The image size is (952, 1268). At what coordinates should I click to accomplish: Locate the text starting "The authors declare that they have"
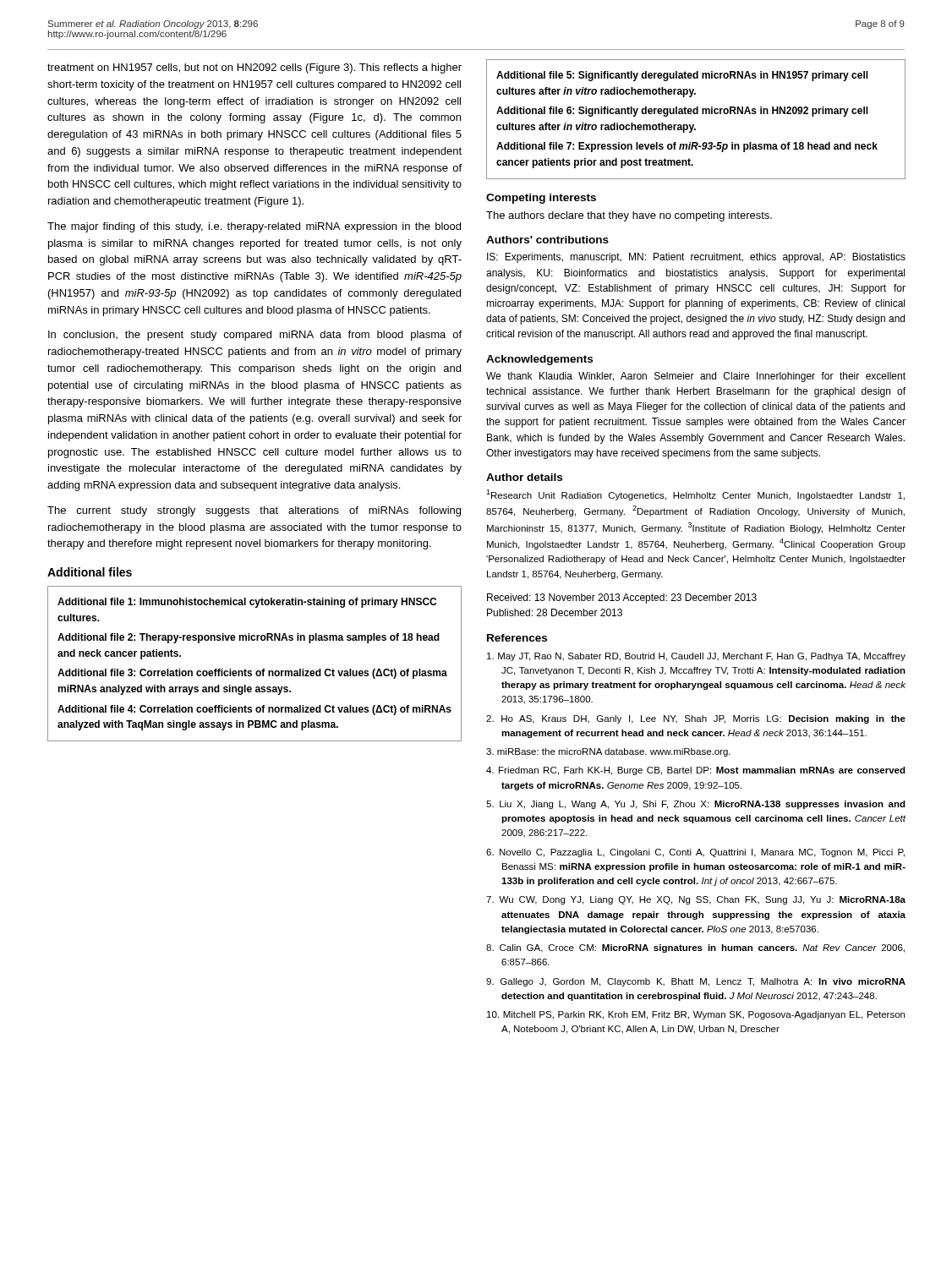pyautogui.click(x=629, y=215)
